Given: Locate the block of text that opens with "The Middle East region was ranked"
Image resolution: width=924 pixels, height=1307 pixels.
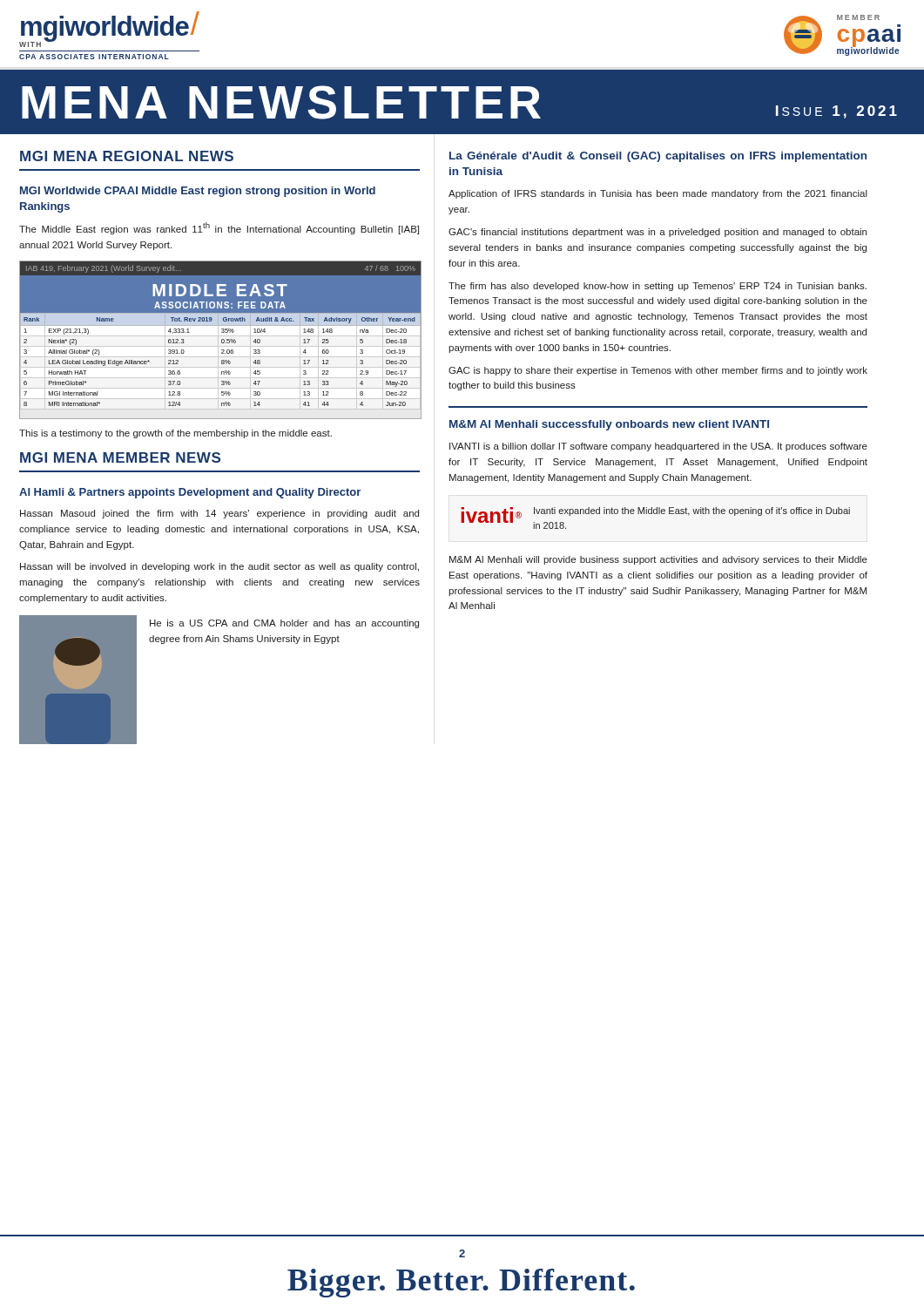Looking at the screenshot, I should tap(219, 235).
